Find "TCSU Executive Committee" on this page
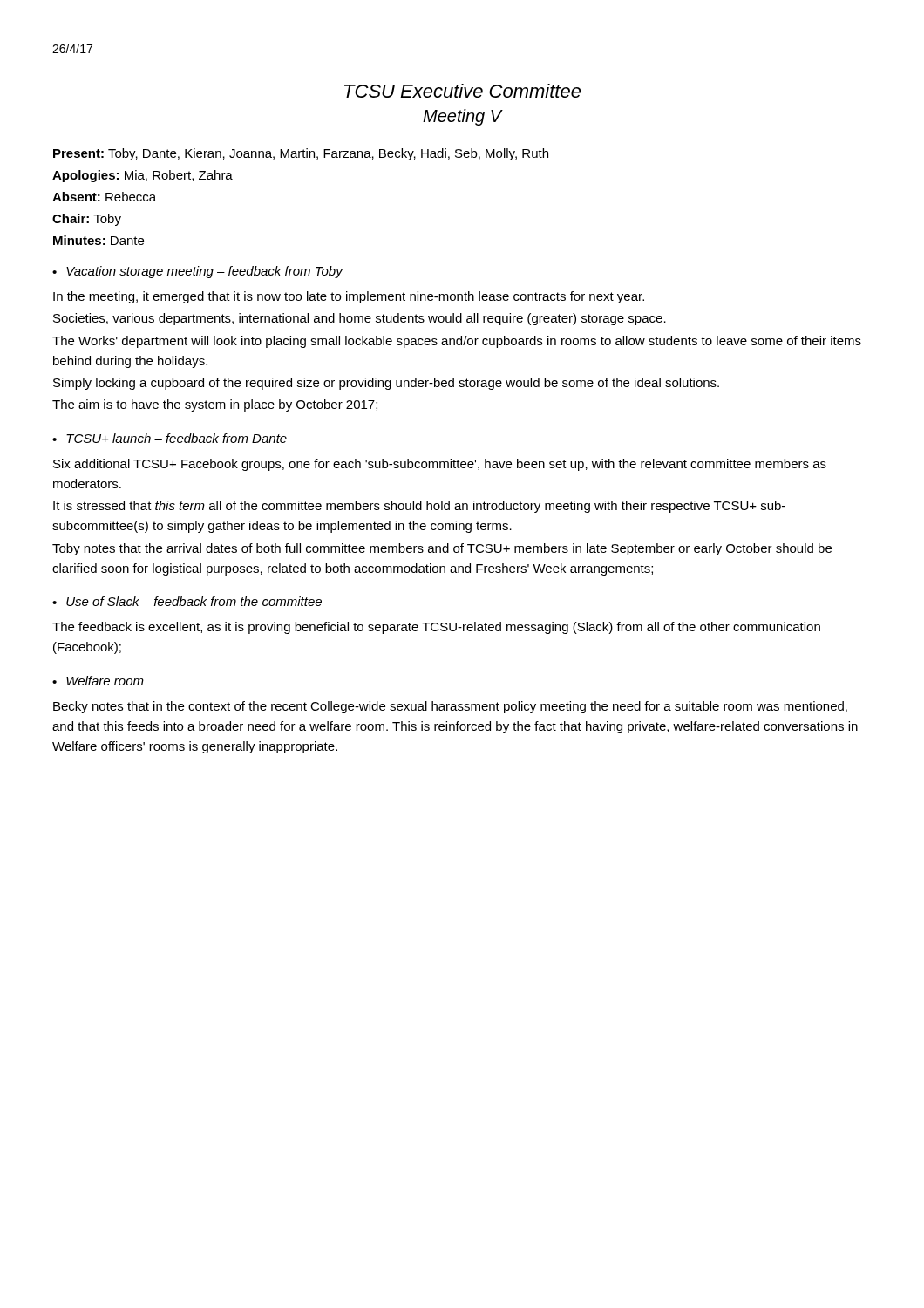The width and height of the screenshot is (924, 1308). tap(462, 92)
